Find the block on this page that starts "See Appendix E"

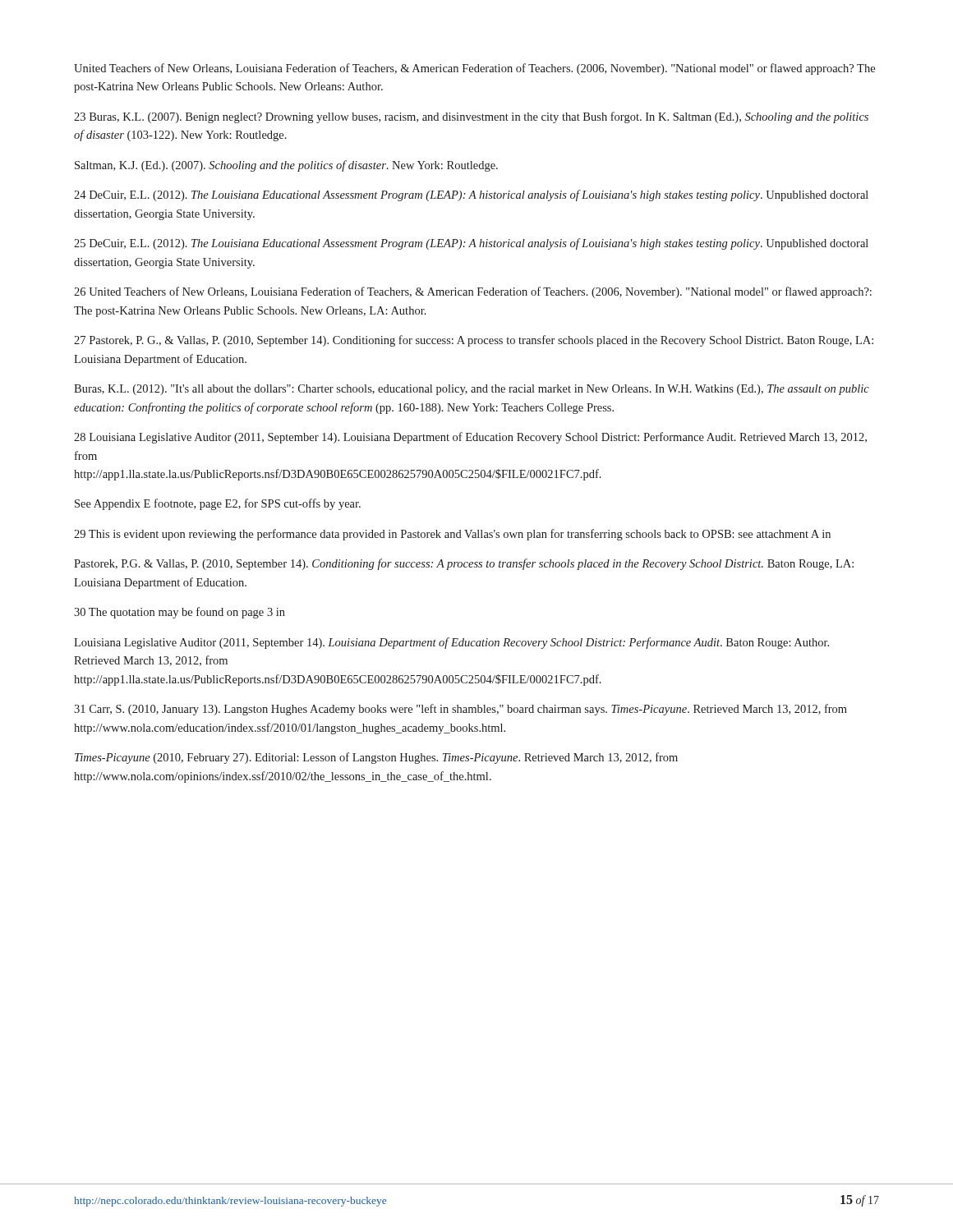218,504
